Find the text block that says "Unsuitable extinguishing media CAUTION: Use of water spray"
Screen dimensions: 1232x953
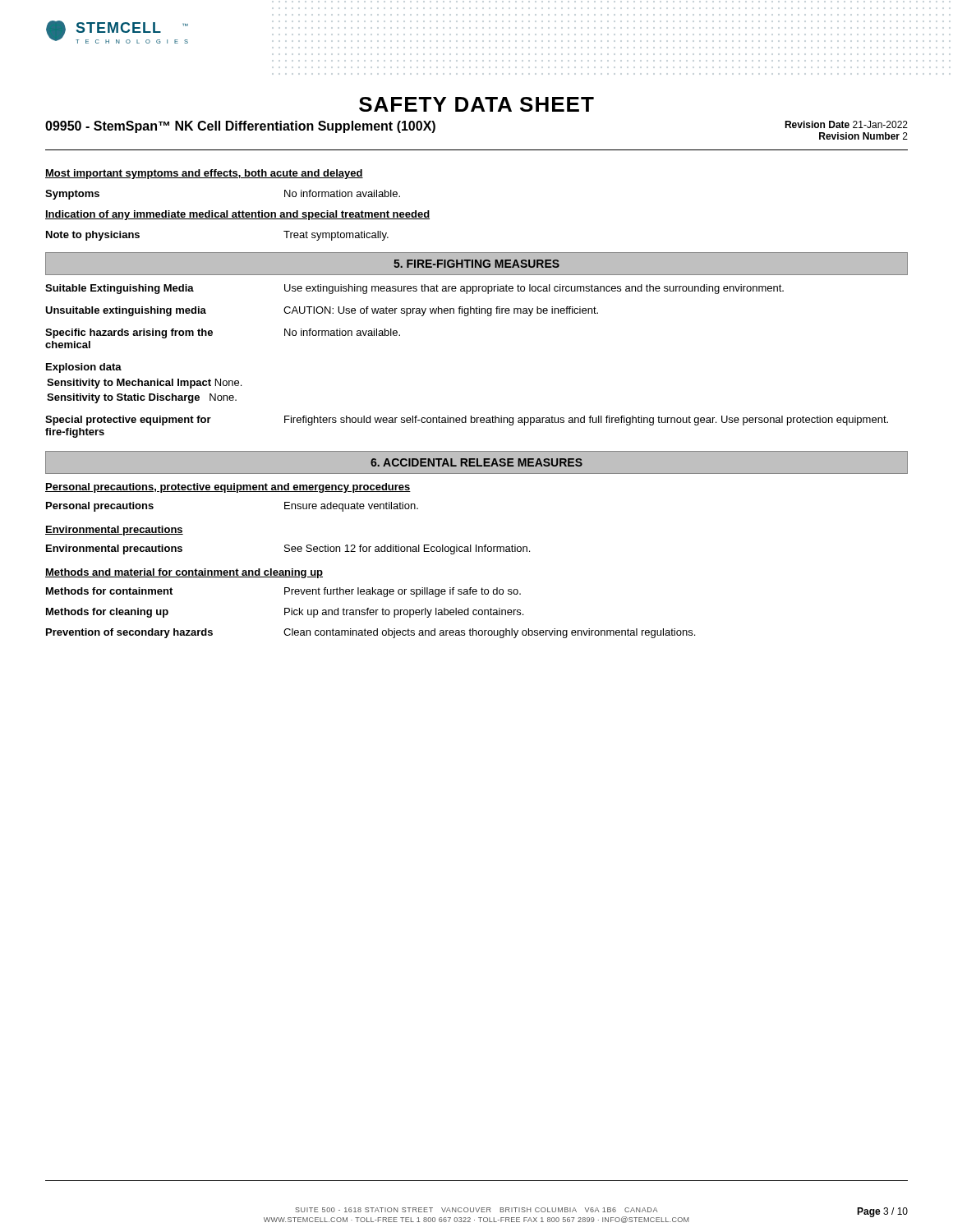(x=322, y=310)
